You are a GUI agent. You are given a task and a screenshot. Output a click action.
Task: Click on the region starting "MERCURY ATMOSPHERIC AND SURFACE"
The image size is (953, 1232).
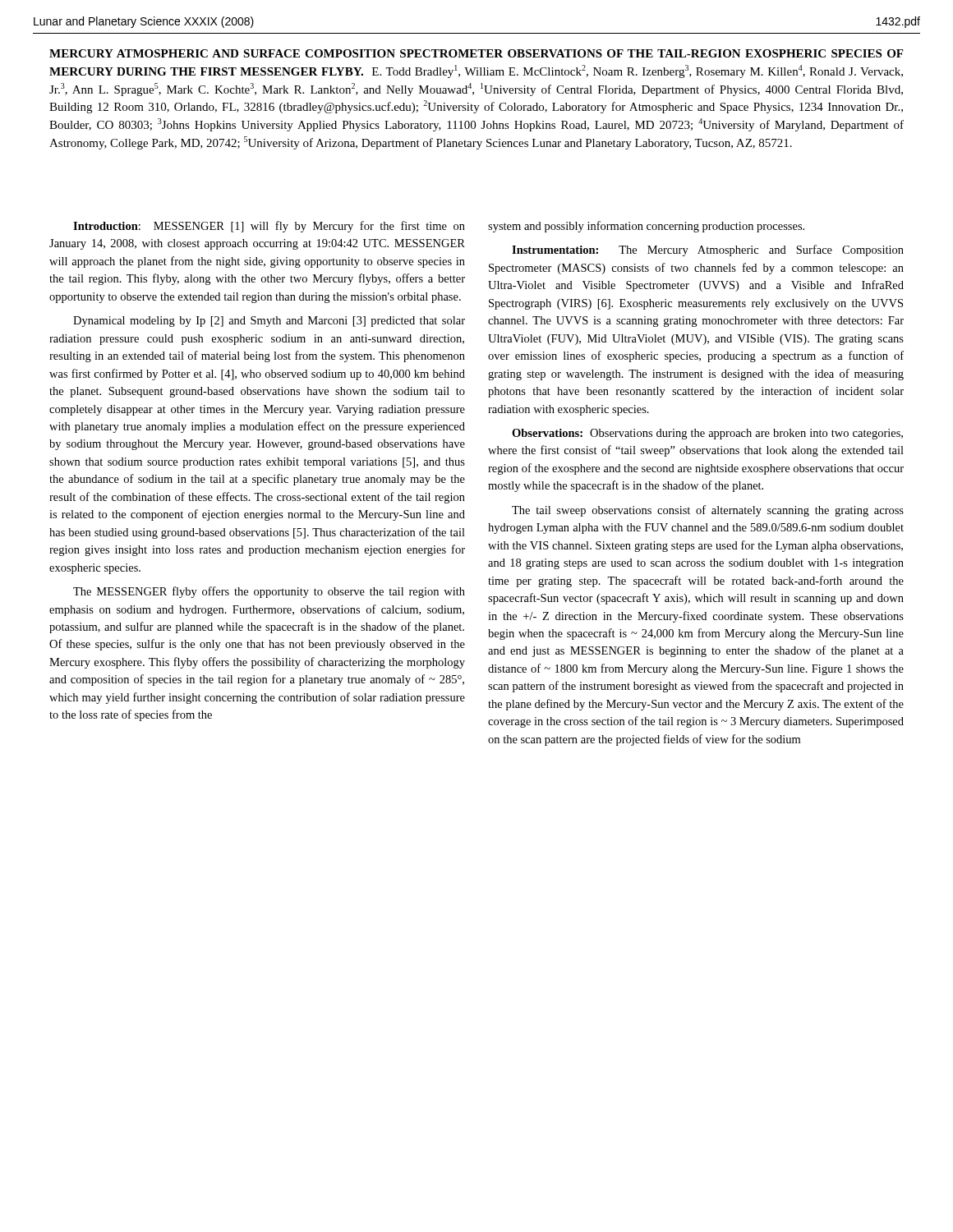pos(476,98)
